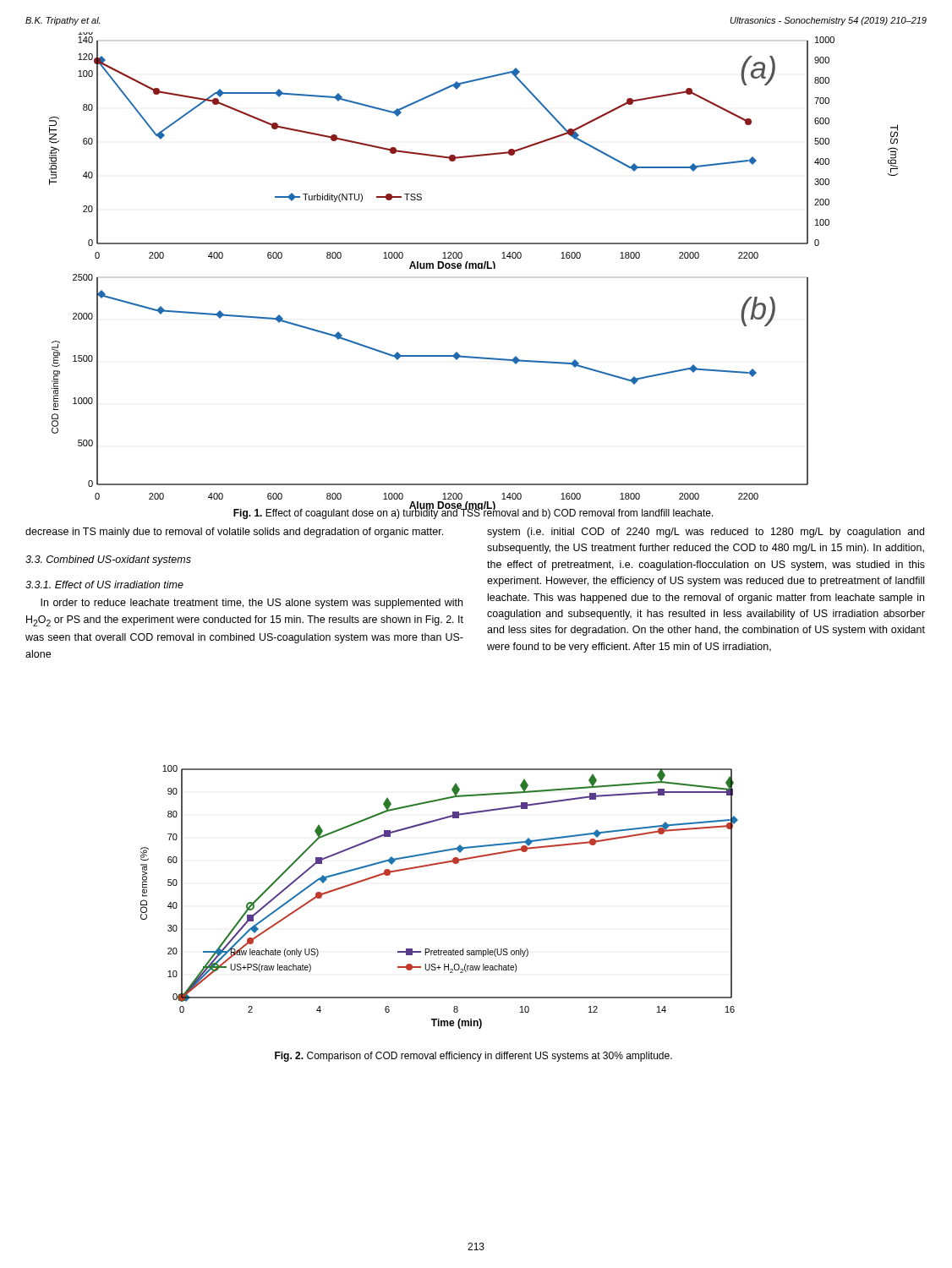Click on the caption that reads "Fig. 2. Comparison"

click(x=473, y=1056)
